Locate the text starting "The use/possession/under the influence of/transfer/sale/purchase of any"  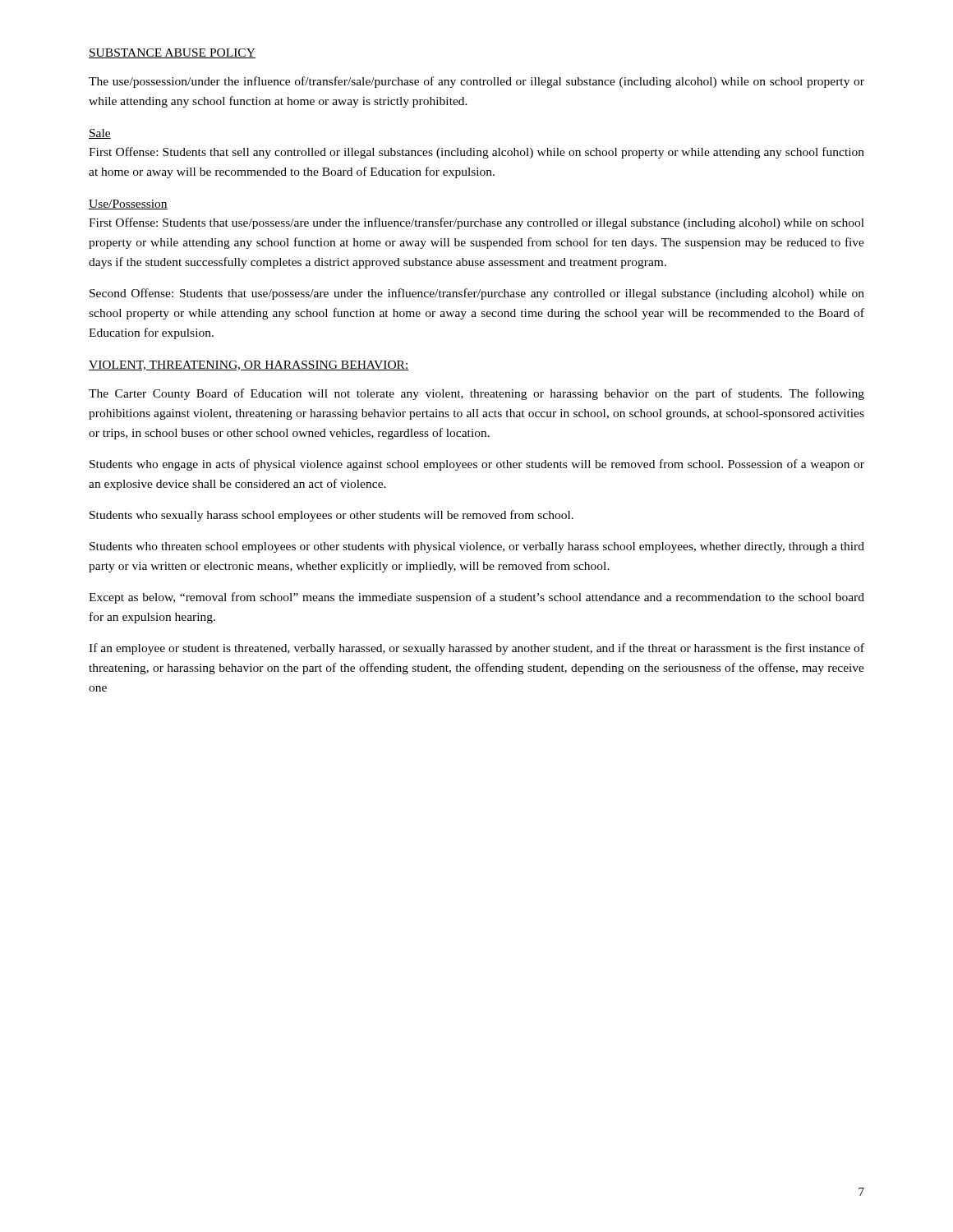tap(476, 91)
